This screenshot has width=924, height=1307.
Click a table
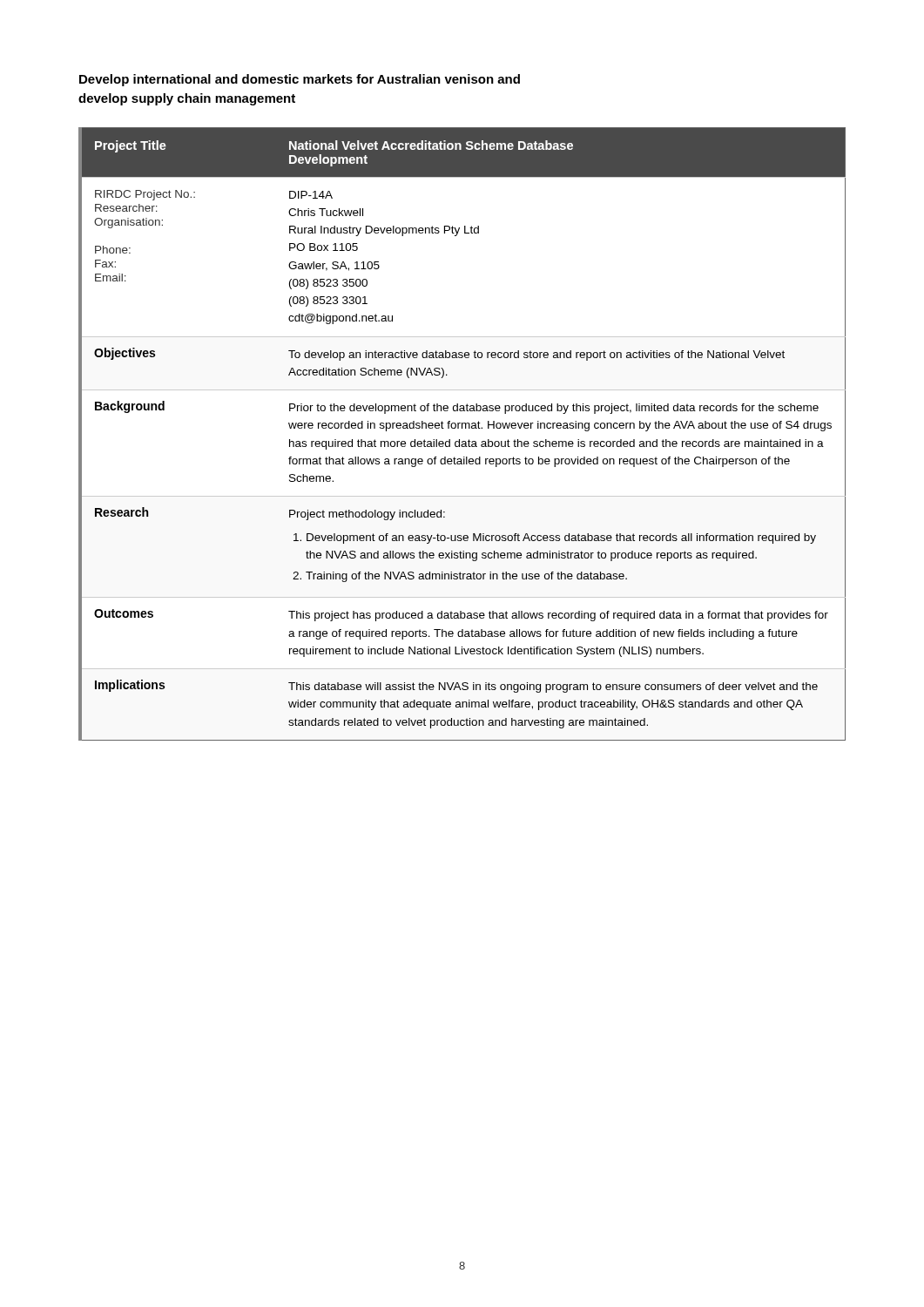pyautogui.click(x=462, y=434)
